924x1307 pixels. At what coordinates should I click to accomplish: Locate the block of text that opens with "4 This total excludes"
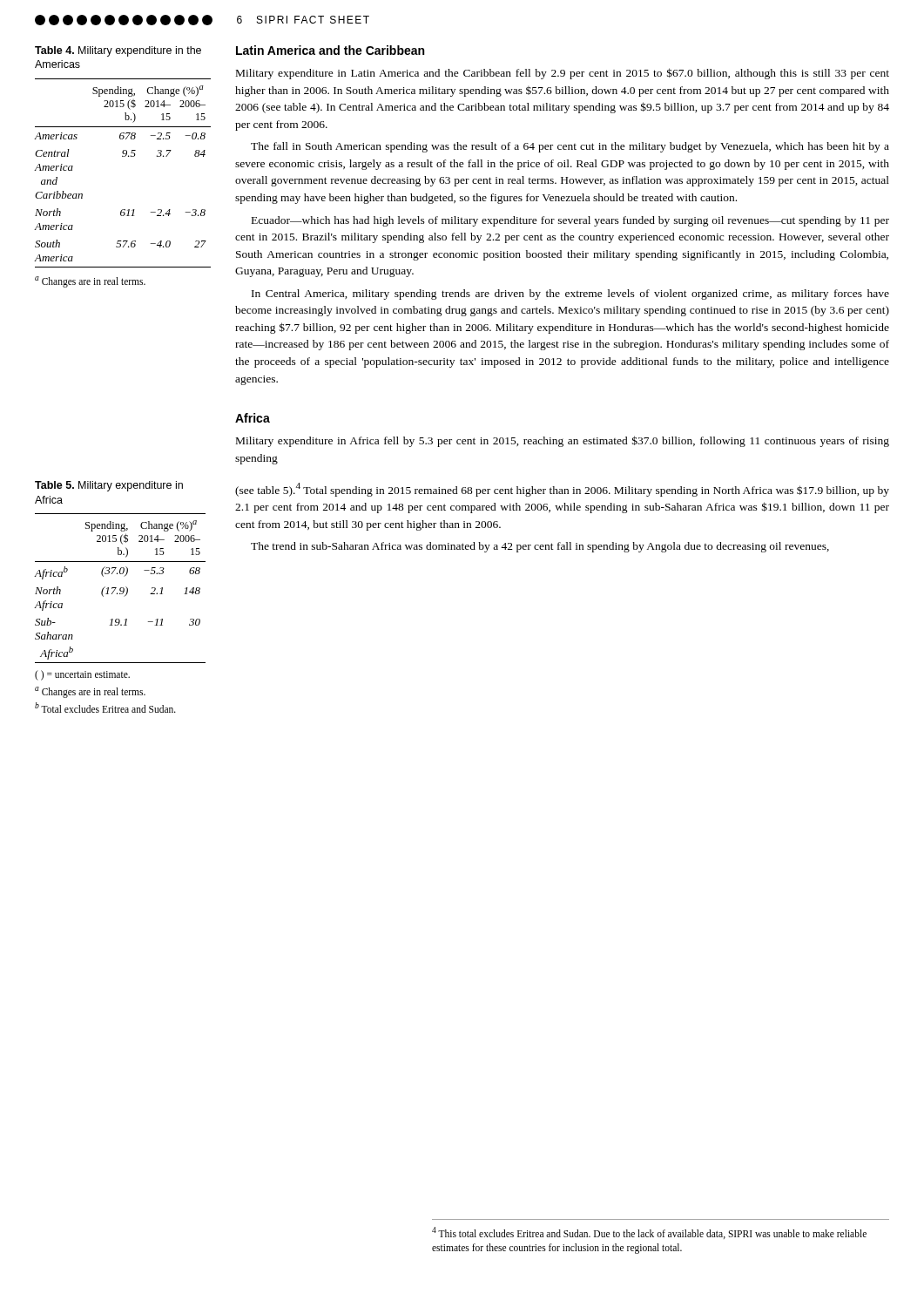pos(649,1239)
